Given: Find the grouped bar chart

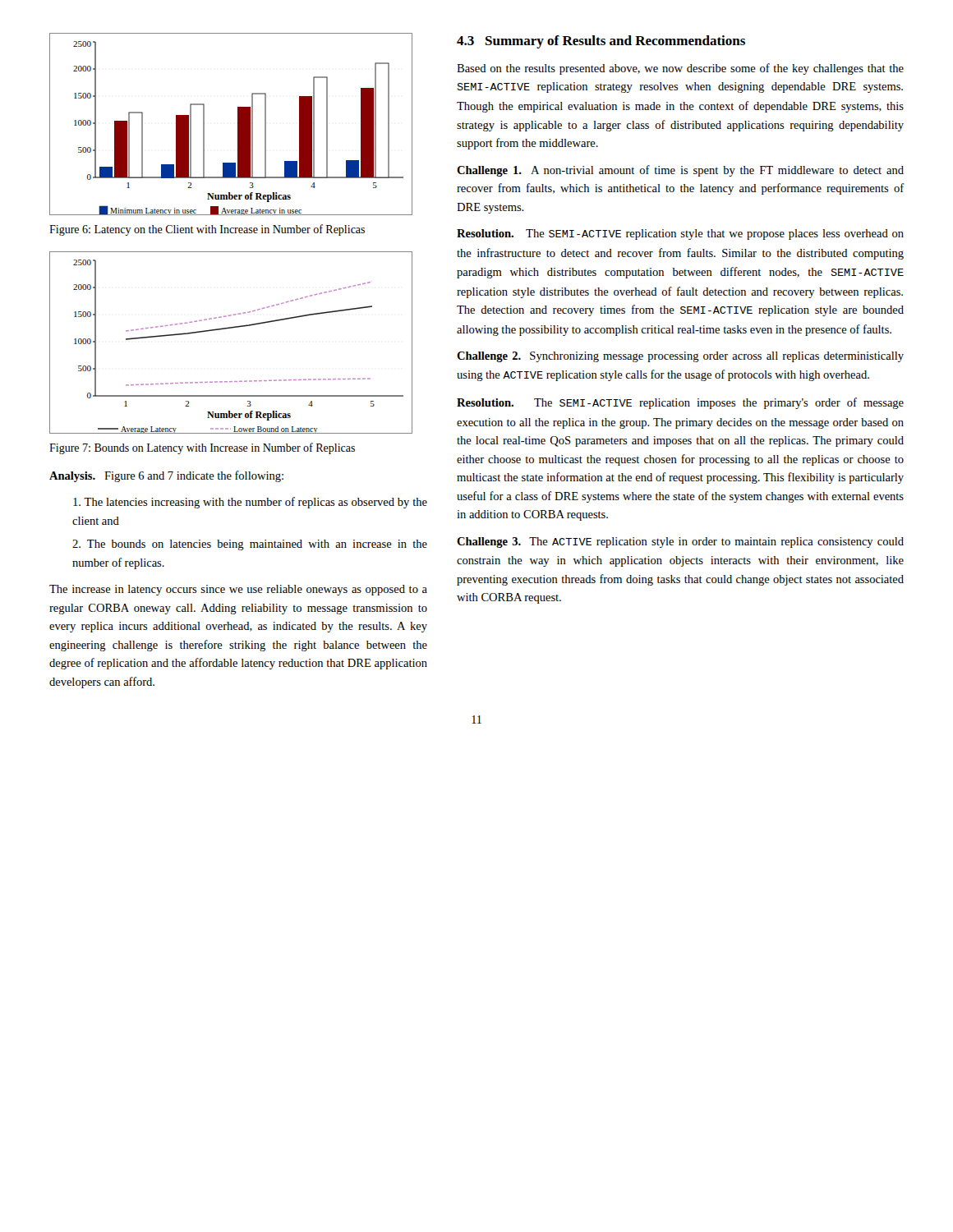Looking at the screenshot, I should pos(238,124).
